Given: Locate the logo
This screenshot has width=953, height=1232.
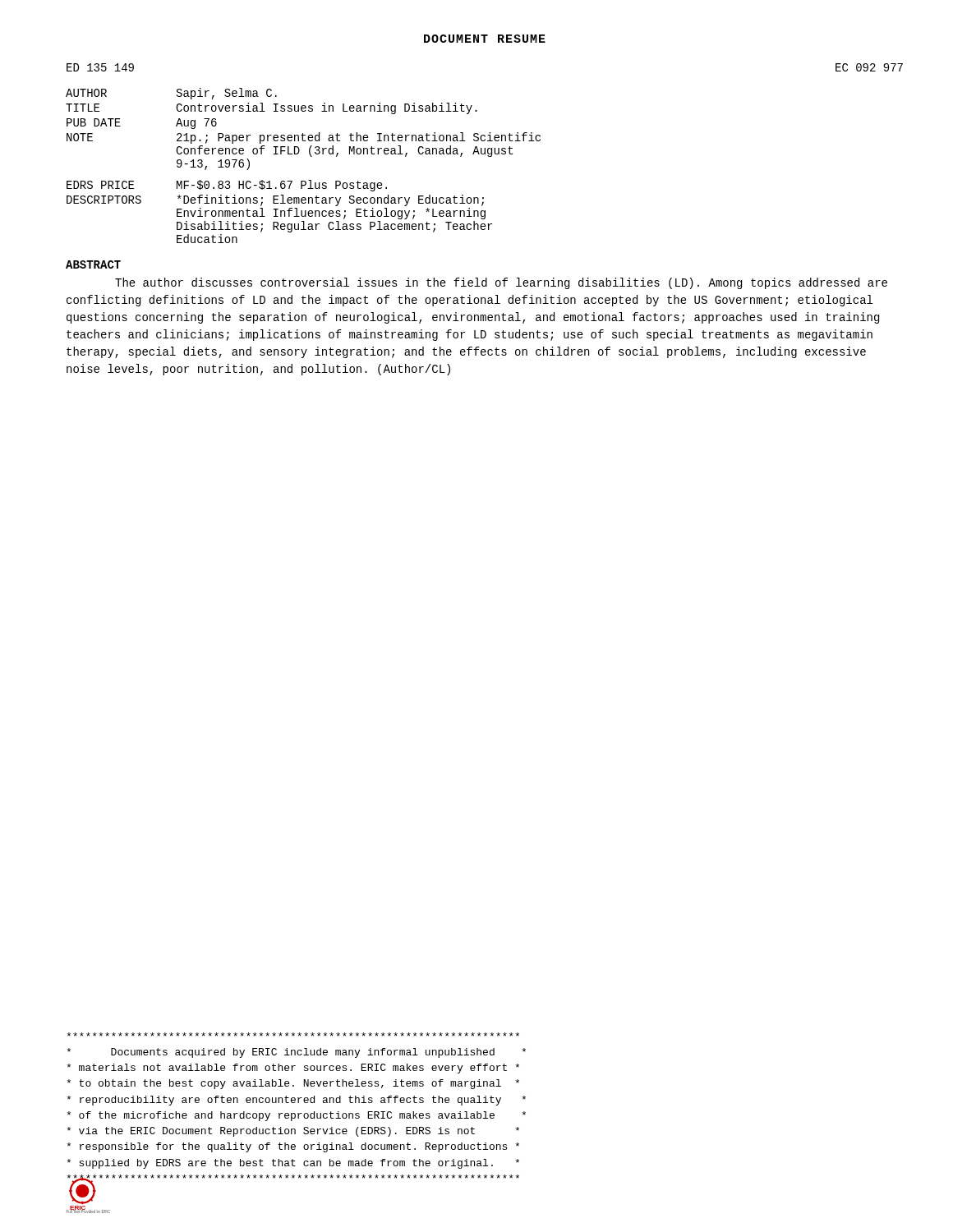Looking at the screenshot, I should click(90, 1197).
